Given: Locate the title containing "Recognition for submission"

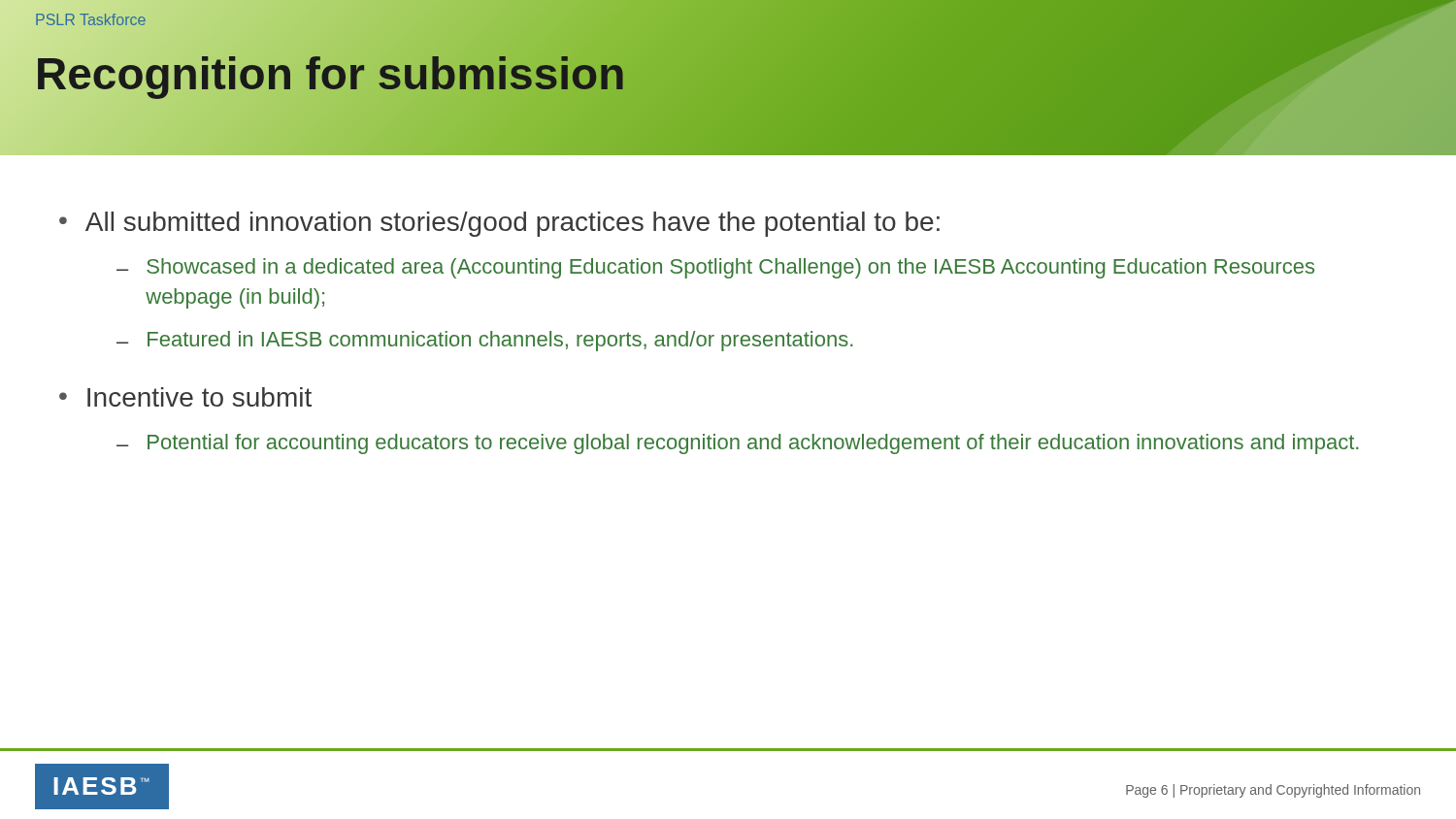Looking at the screenshot, I should tap(330, 74).
